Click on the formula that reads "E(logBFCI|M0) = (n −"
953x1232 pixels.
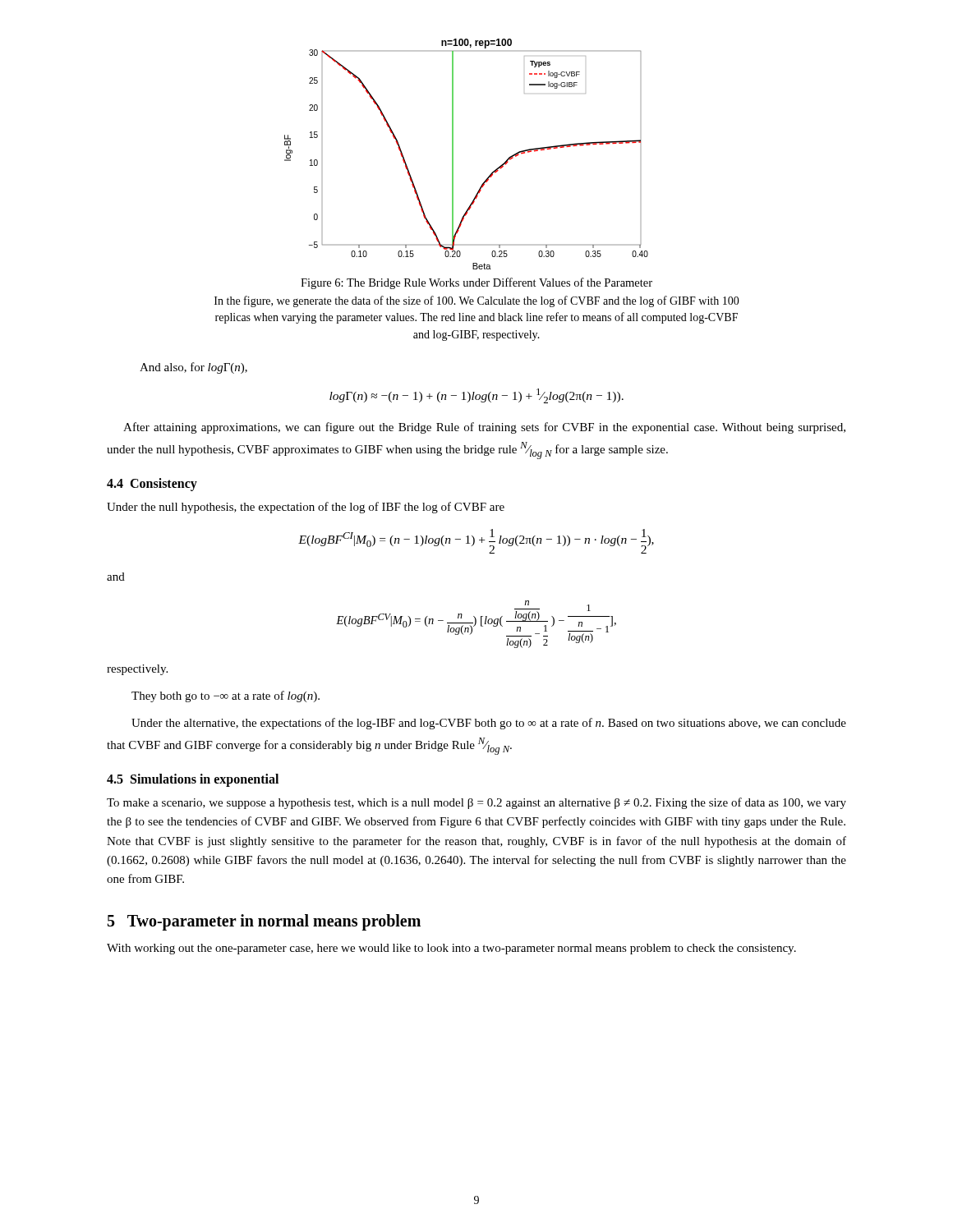click(x=476, y=541)
